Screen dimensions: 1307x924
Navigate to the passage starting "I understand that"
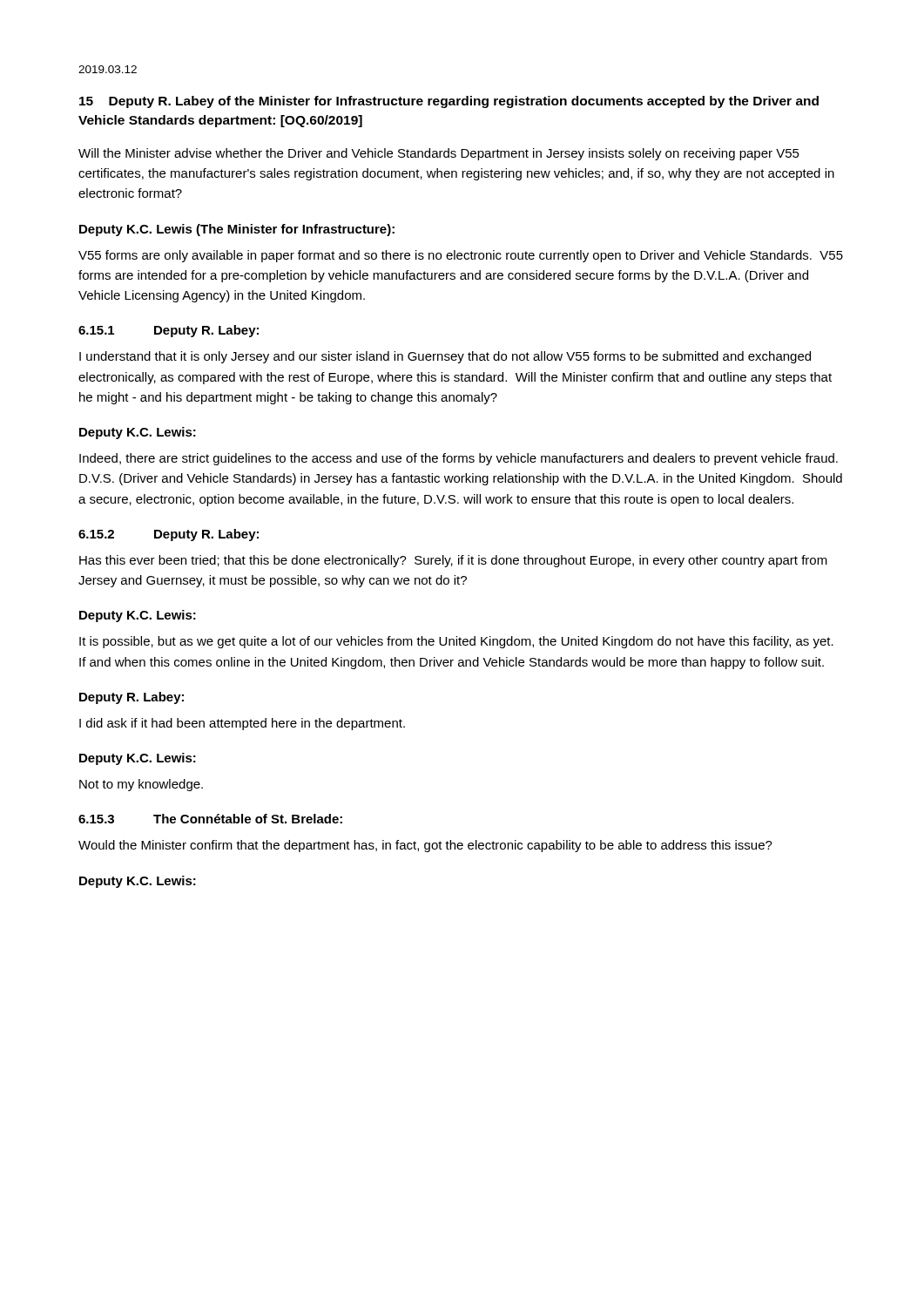[455, 377]
